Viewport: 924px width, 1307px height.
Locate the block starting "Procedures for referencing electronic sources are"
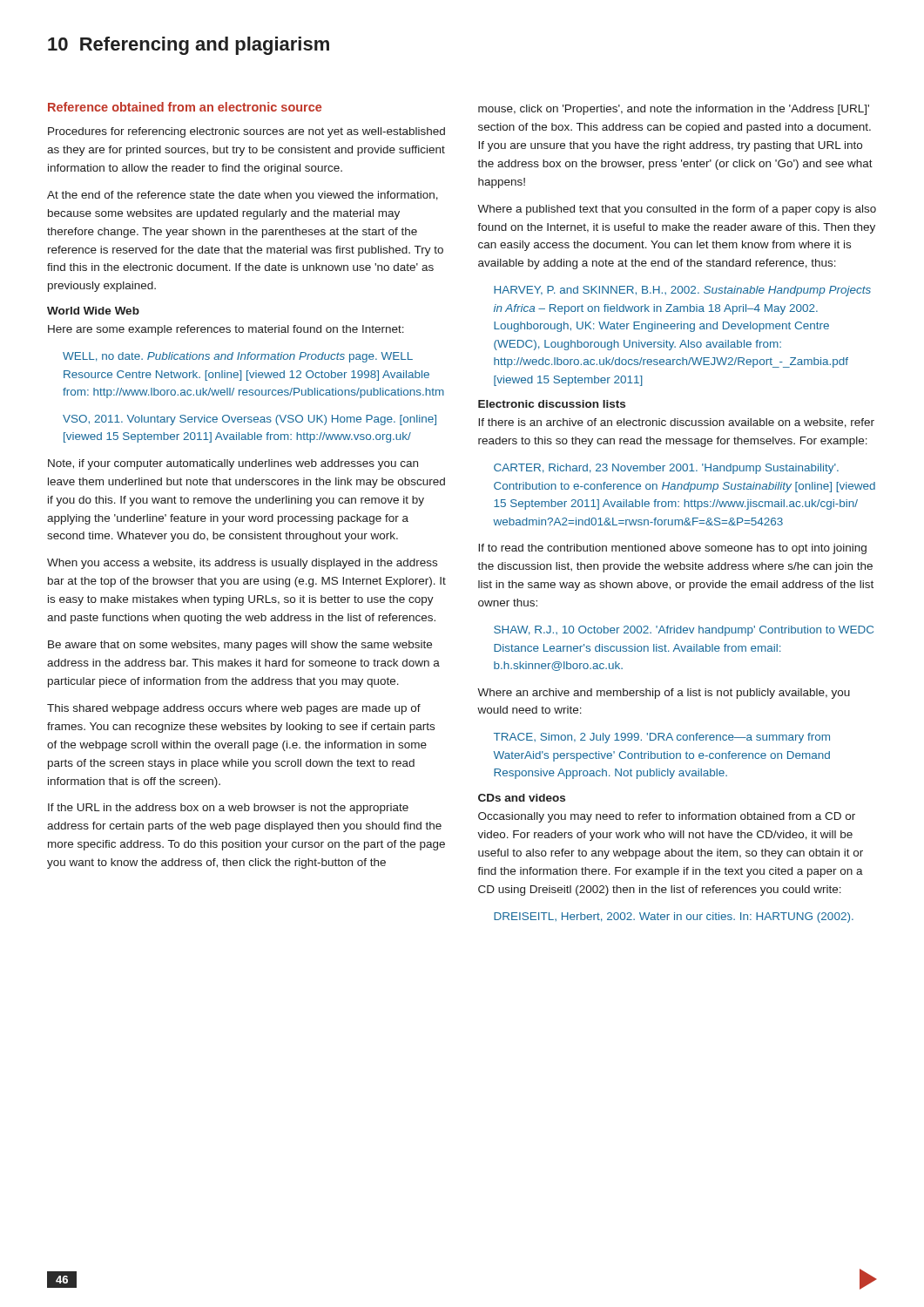(x=247, y=209)
